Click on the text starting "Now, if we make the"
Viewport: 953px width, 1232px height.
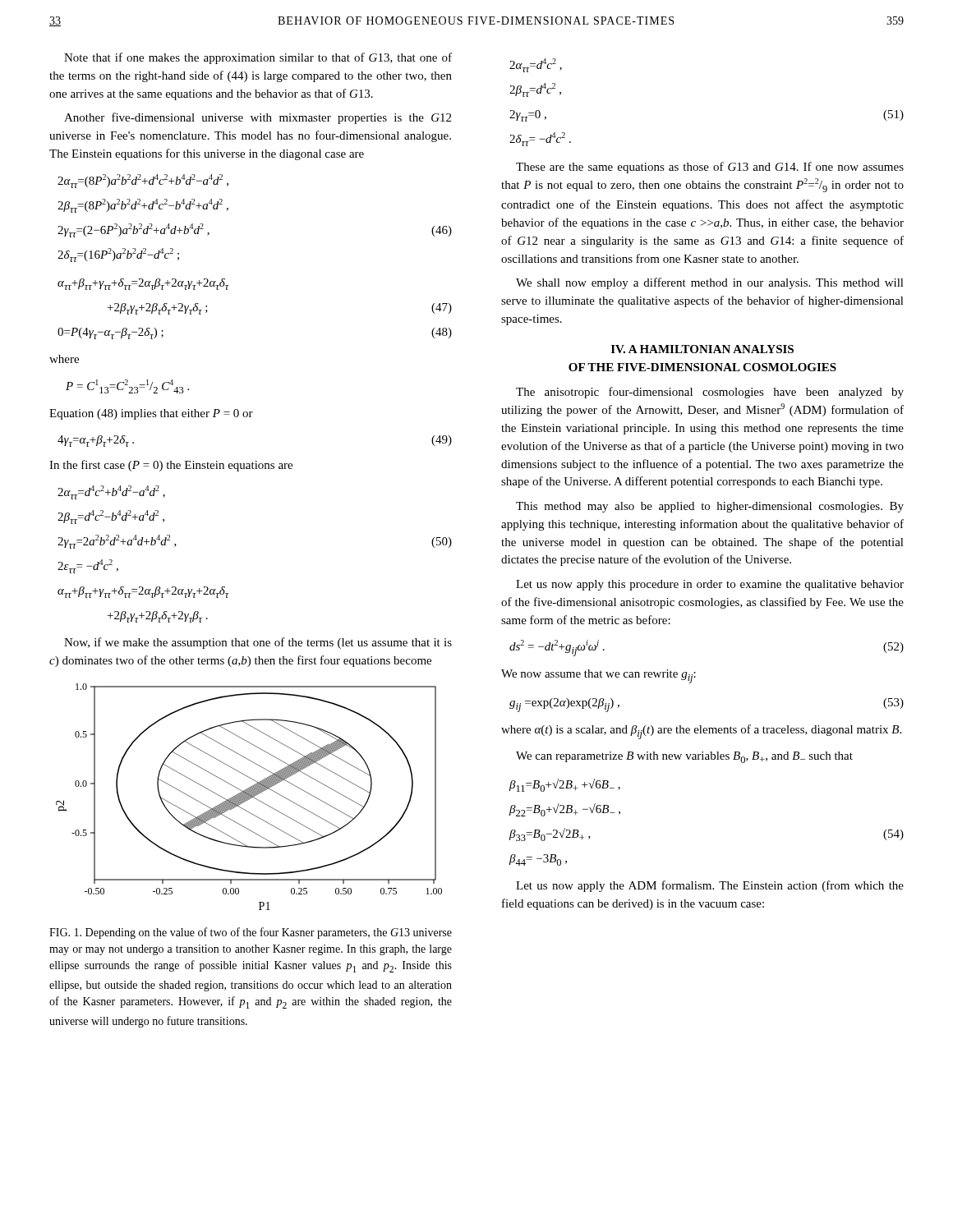click(251, 652)
